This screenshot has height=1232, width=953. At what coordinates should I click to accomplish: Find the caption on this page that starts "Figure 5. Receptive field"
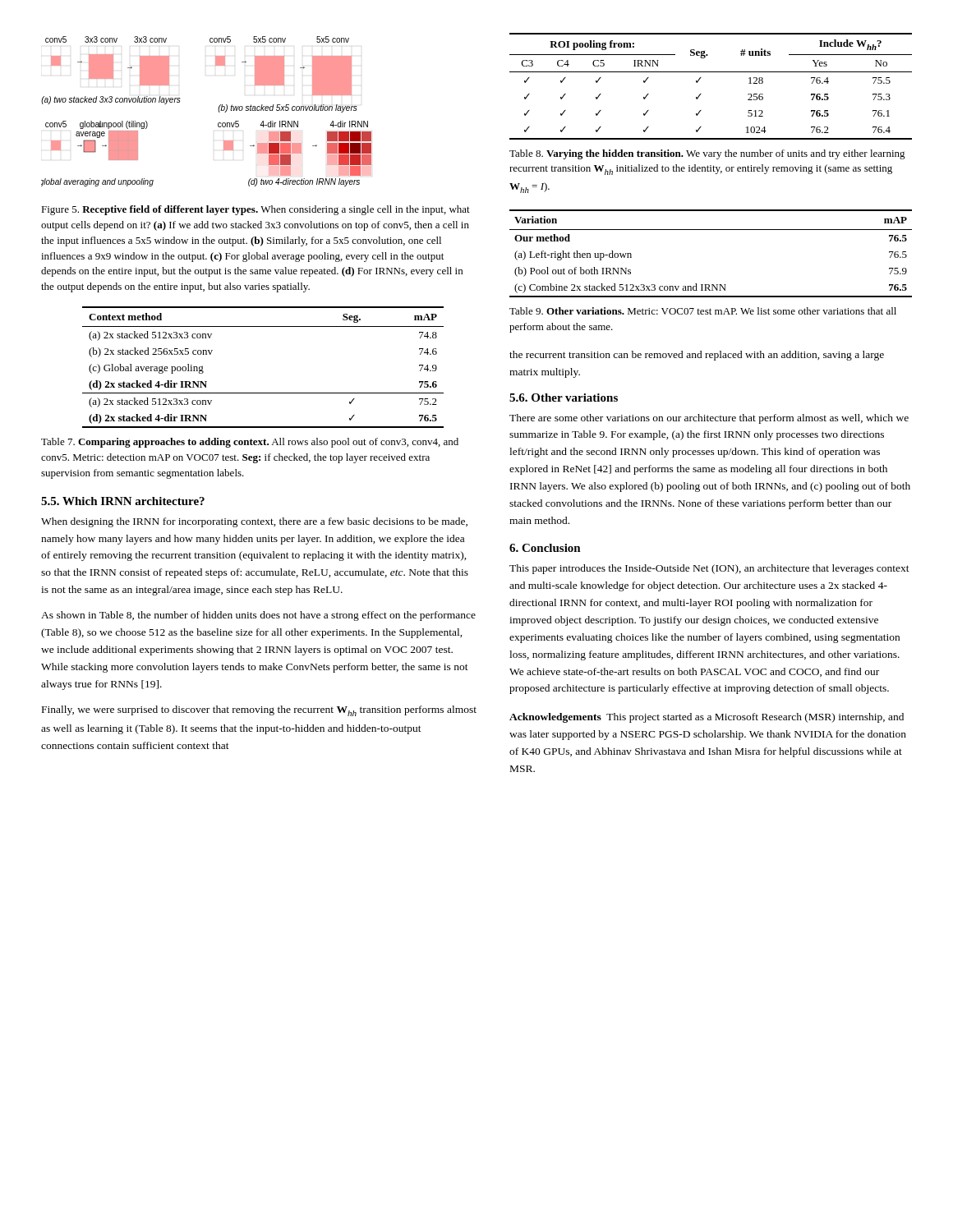point(255,248)
